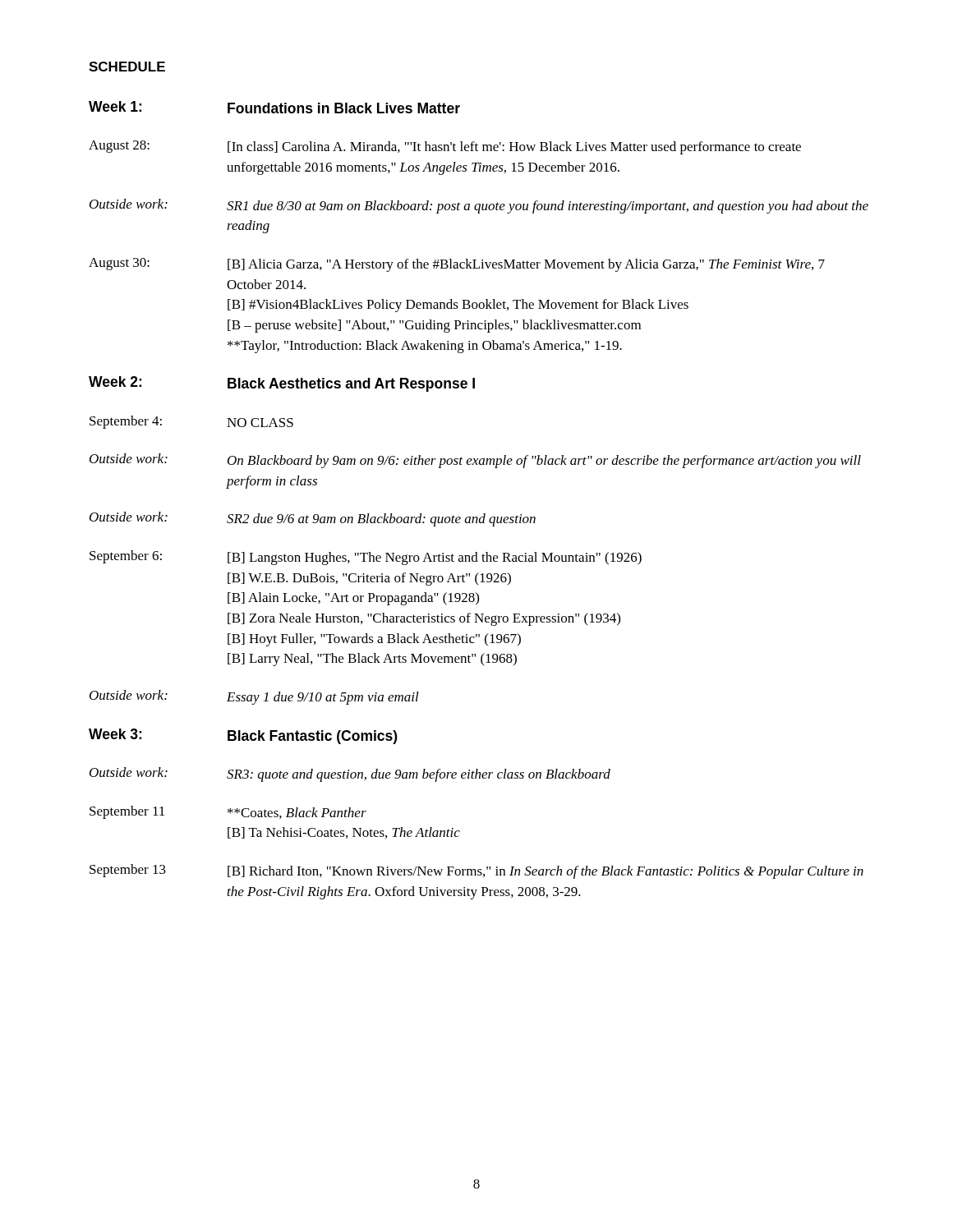Viewport: 953px width, 1232px height.
Task: Navigate to the element starting "September 6: [B] Langston"
Action: click(x=479, y=609)
